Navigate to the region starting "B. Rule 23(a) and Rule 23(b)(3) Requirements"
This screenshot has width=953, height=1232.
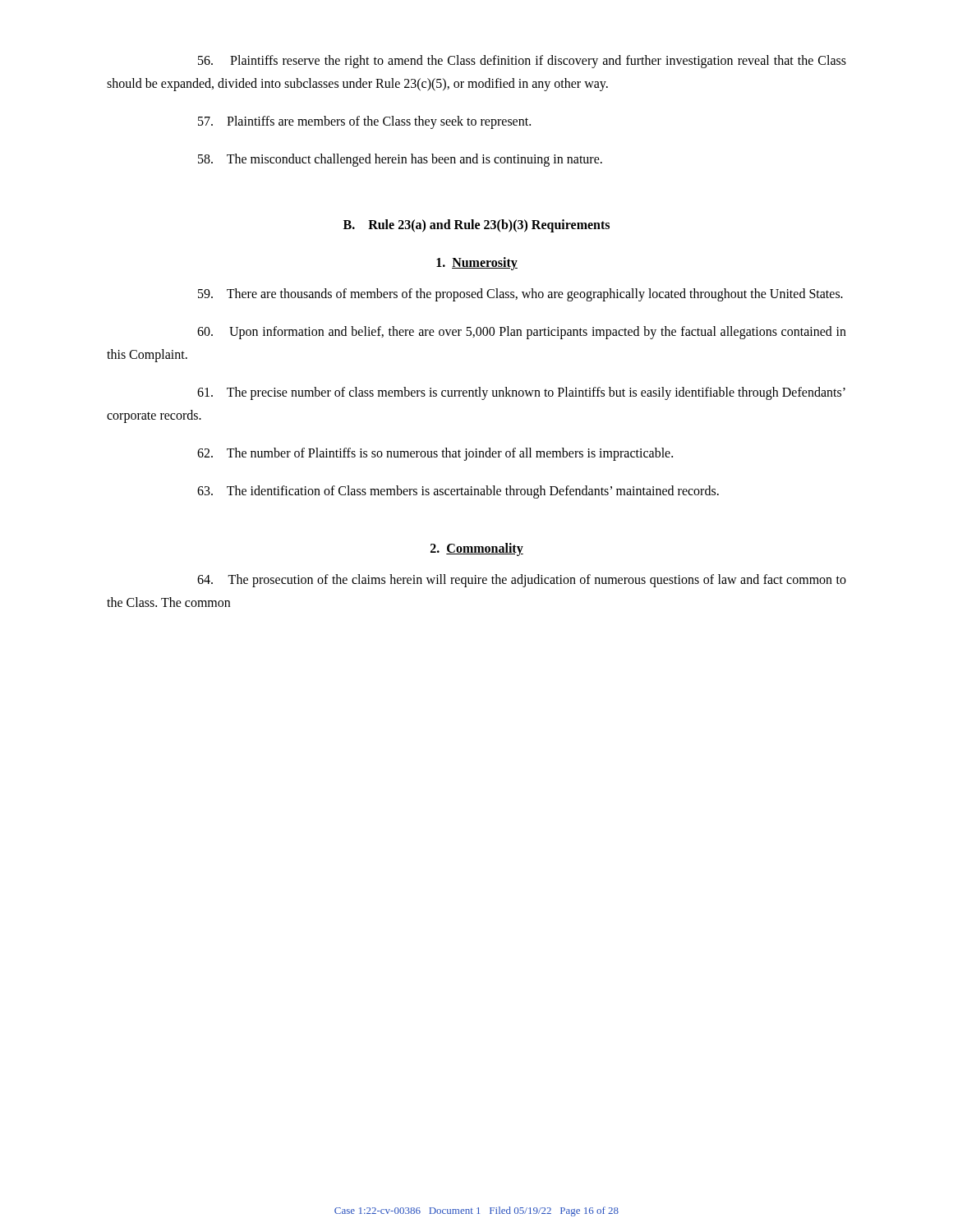click(x=476, y=225)
